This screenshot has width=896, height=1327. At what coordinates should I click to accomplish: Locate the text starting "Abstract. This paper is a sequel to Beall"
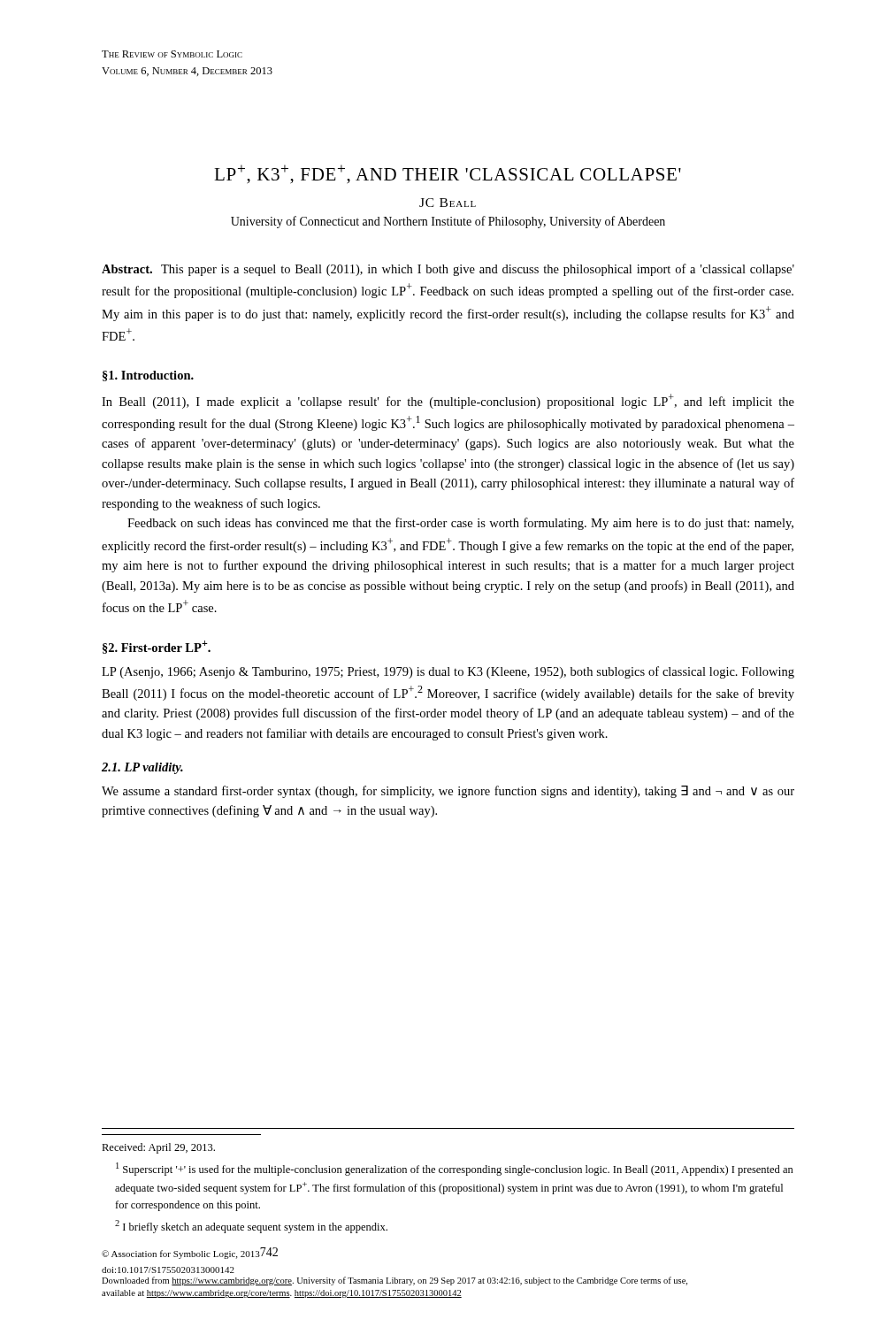(448, 303)
